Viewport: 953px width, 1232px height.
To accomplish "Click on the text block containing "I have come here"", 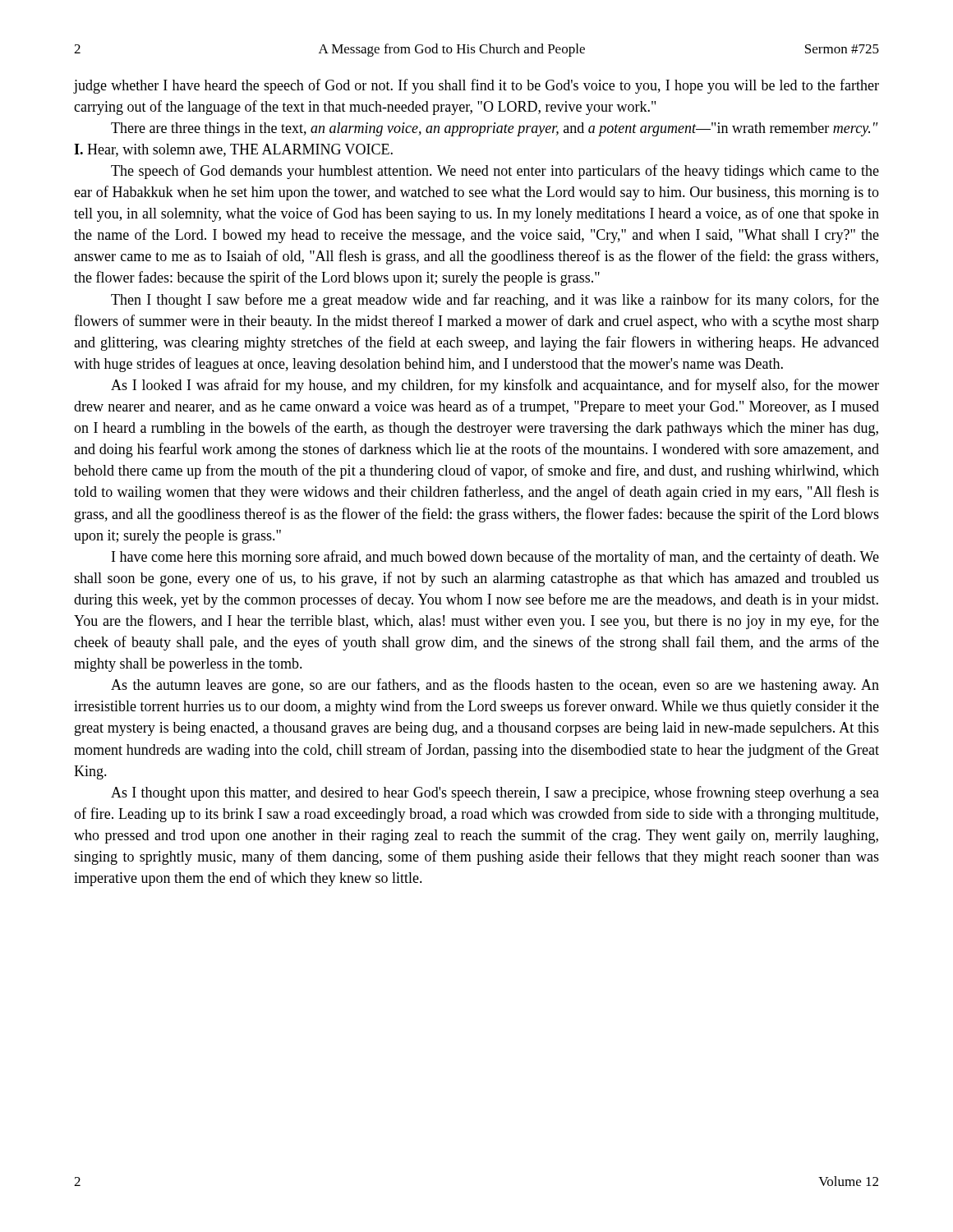I will tap(476, 610).
